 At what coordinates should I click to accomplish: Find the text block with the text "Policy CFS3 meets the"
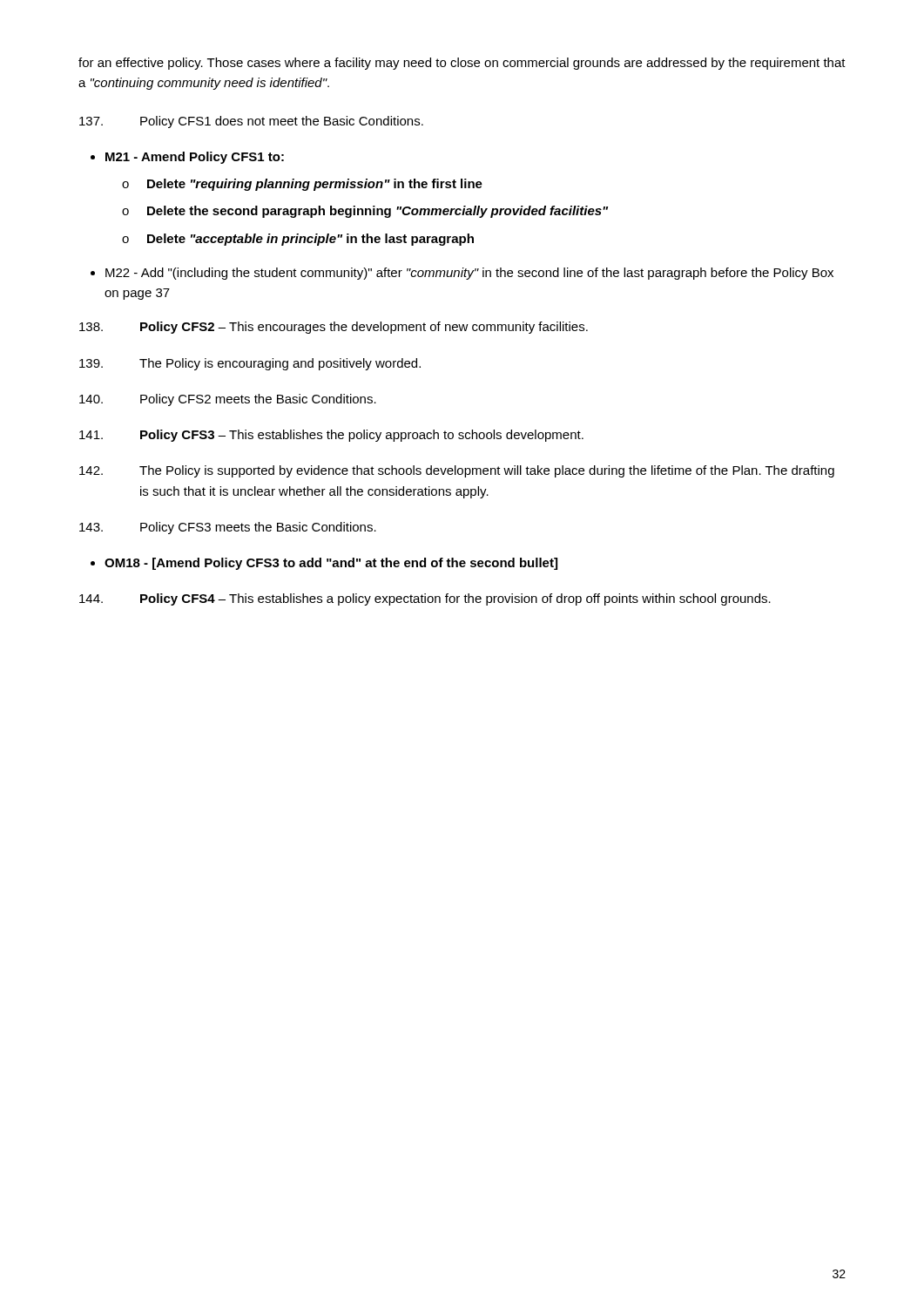(228, 528)
